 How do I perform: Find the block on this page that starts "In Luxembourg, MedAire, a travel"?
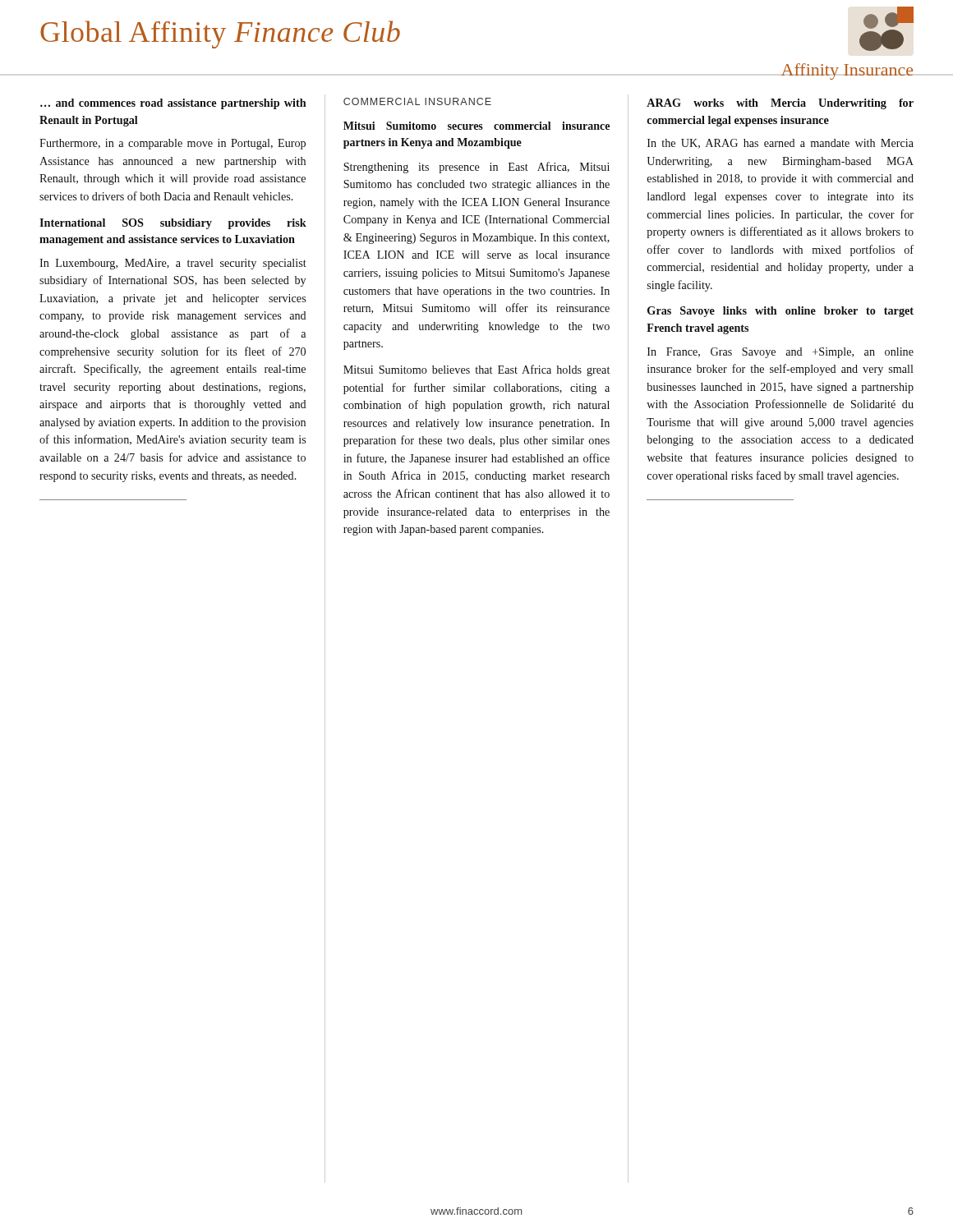tap(173, 370)
